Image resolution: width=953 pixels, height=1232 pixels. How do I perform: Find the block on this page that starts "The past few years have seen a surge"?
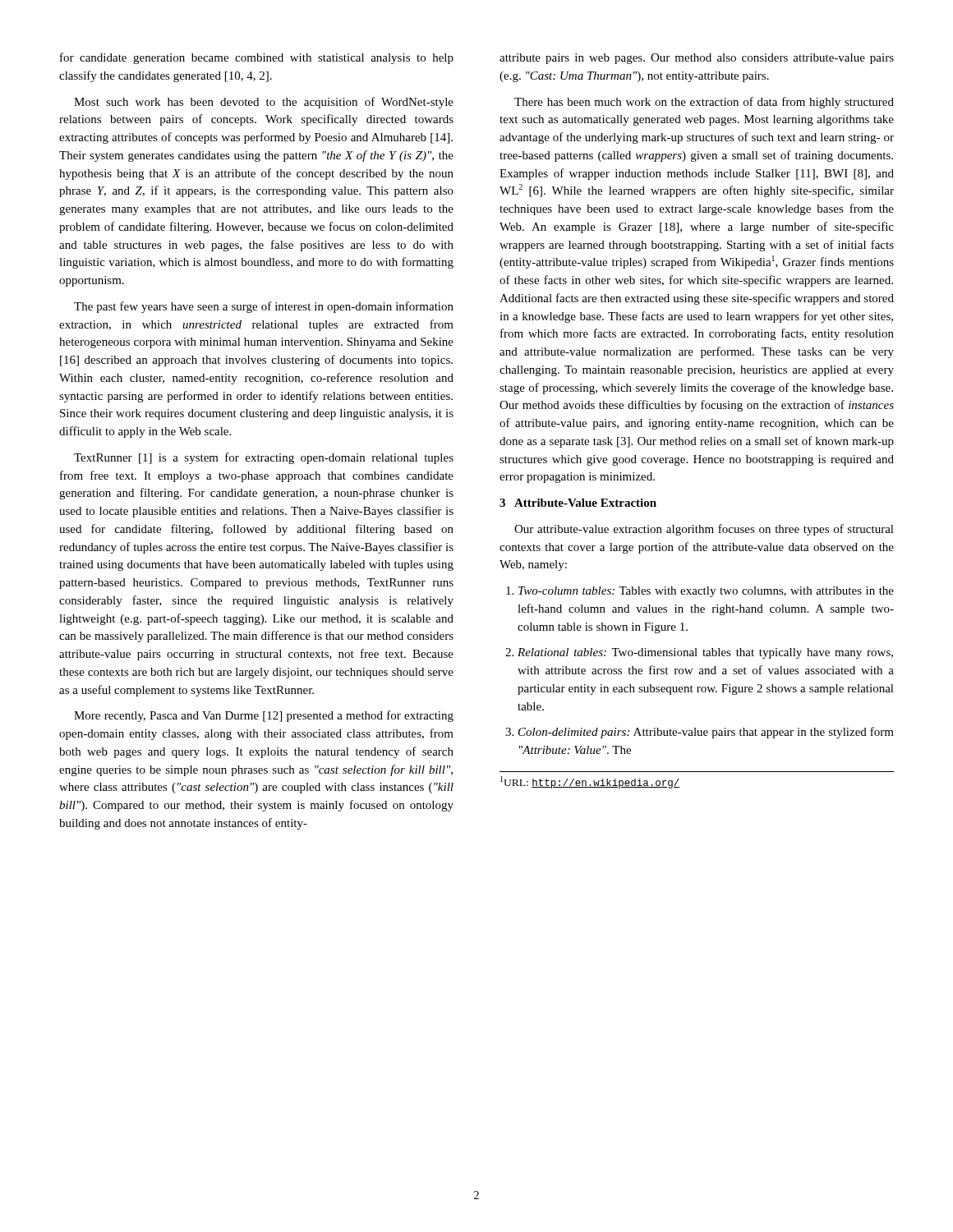(x=256, y=369)
